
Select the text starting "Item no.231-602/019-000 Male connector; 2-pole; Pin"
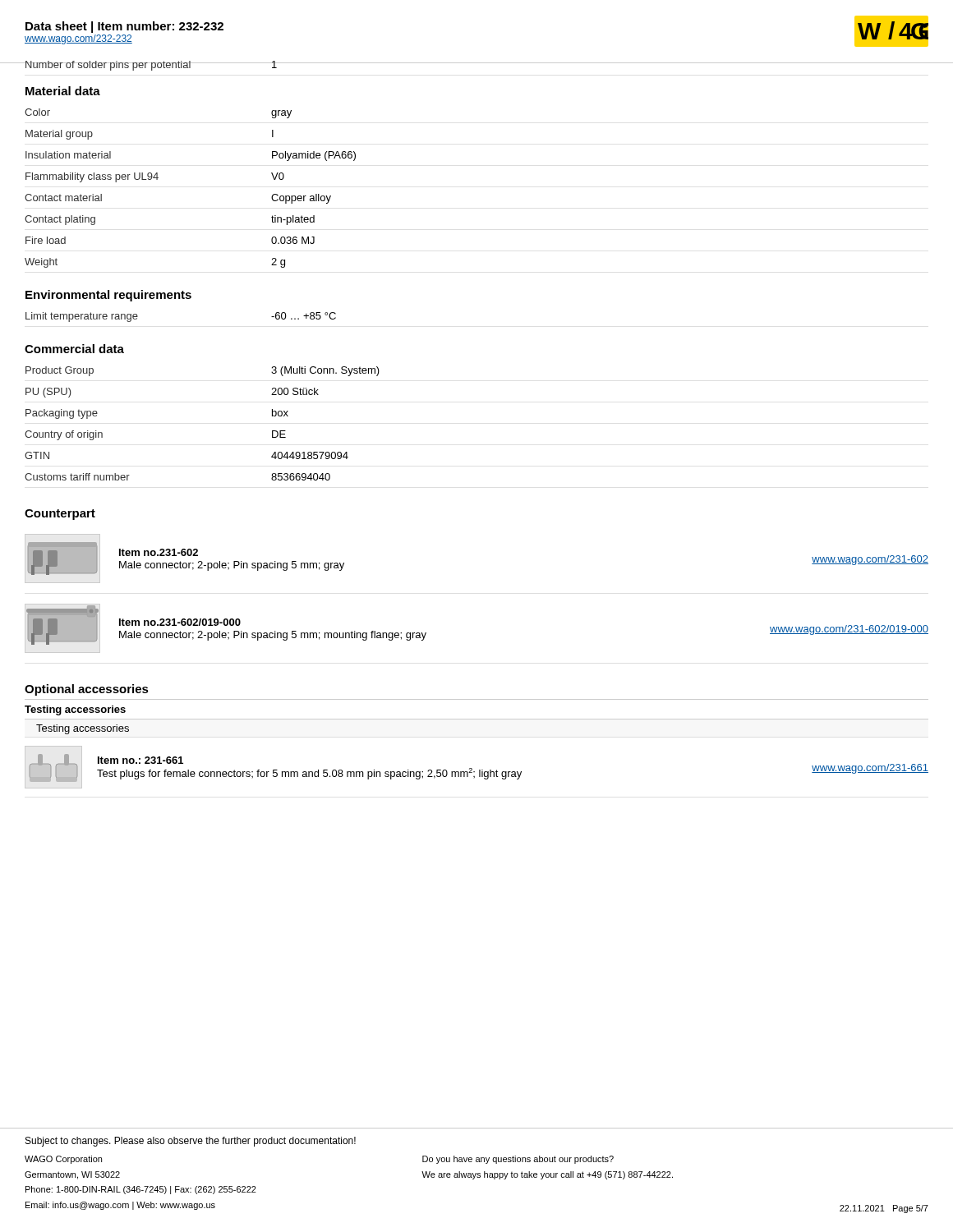[x=193, y=625]
